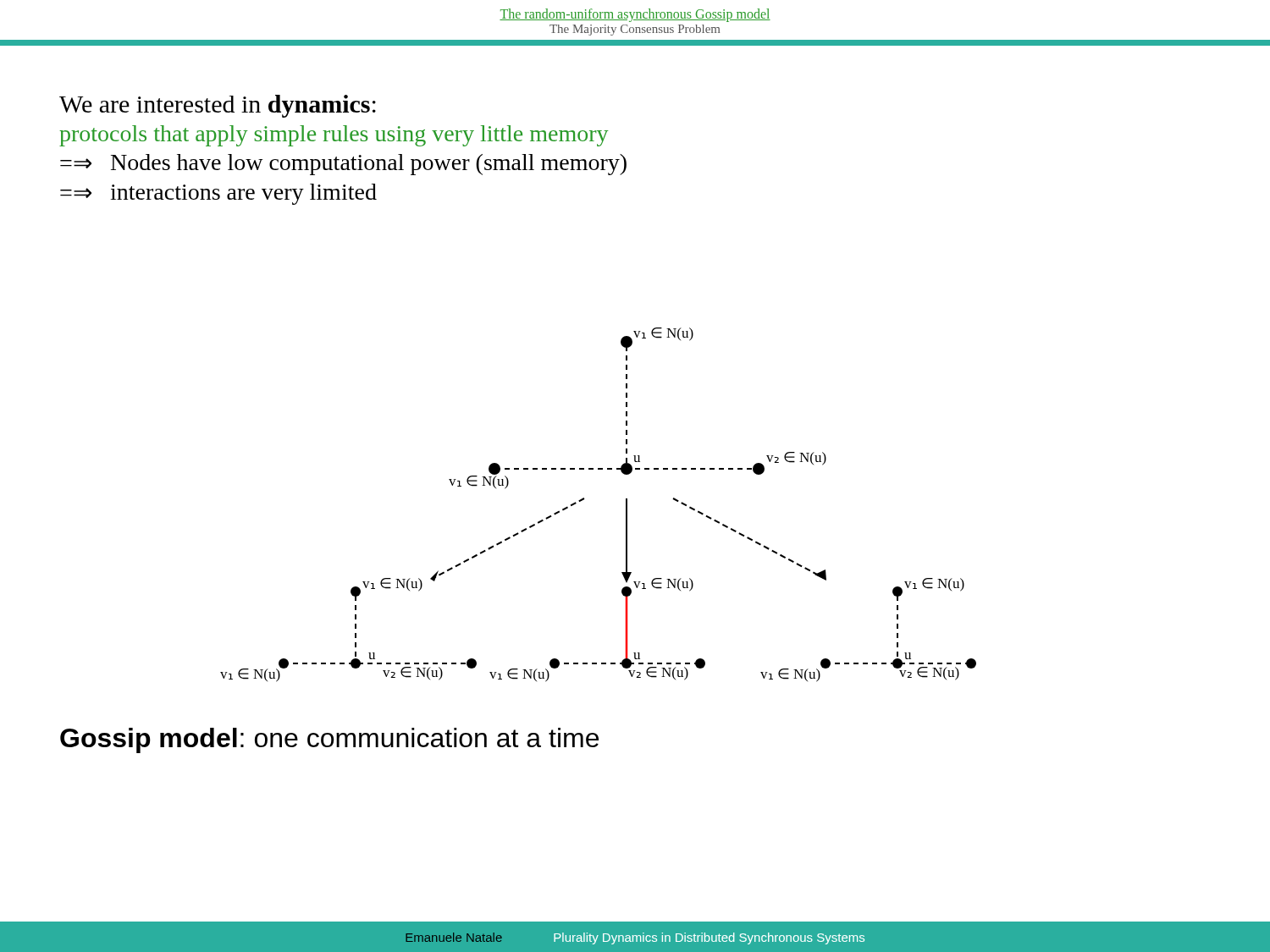Locate the block of text that opens with "=⇒ interactions are very"
This screenshot has height=952, width=1270.
click(x=218, y=193)
